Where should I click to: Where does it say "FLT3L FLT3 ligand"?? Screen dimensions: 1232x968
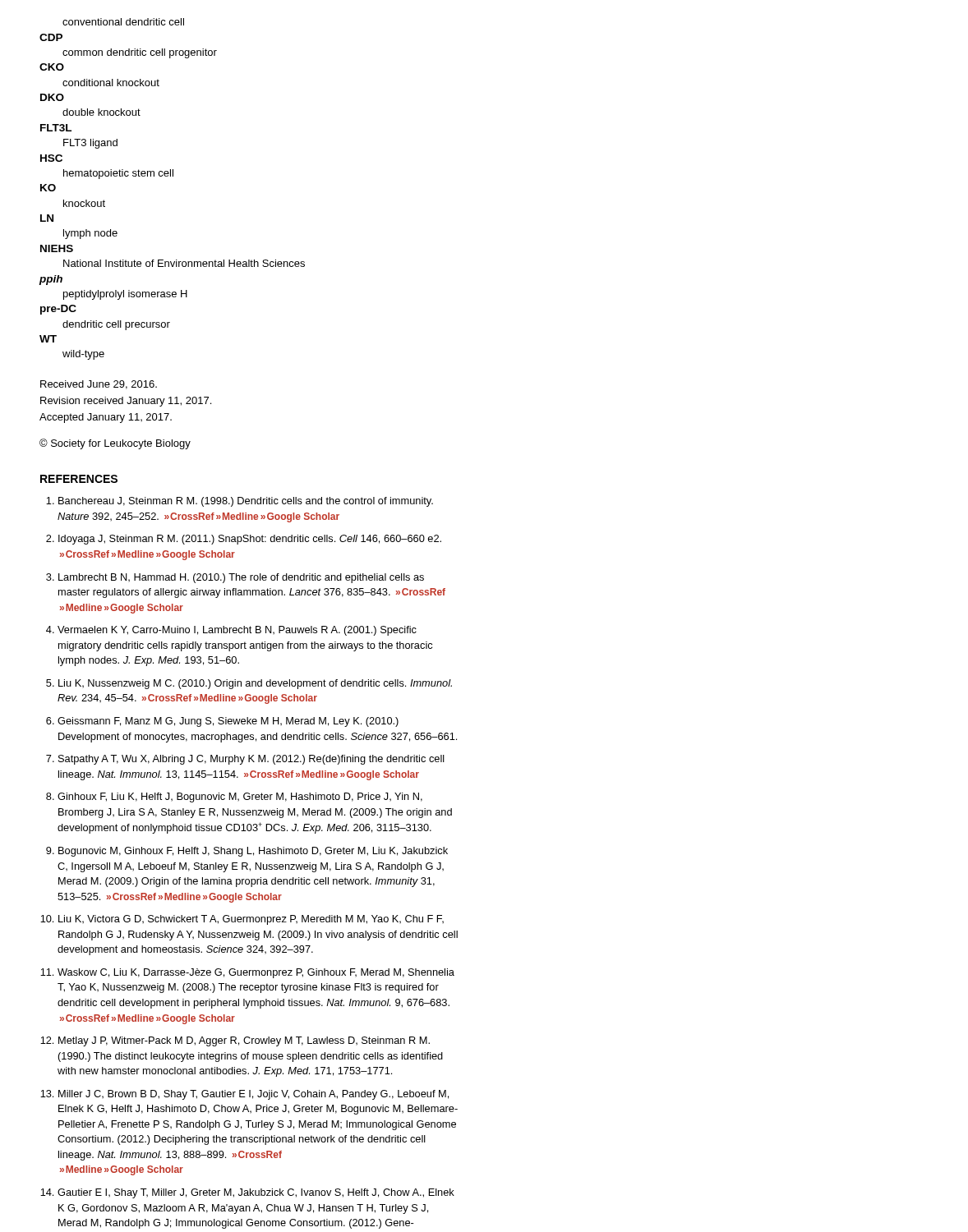click(56, 128)
